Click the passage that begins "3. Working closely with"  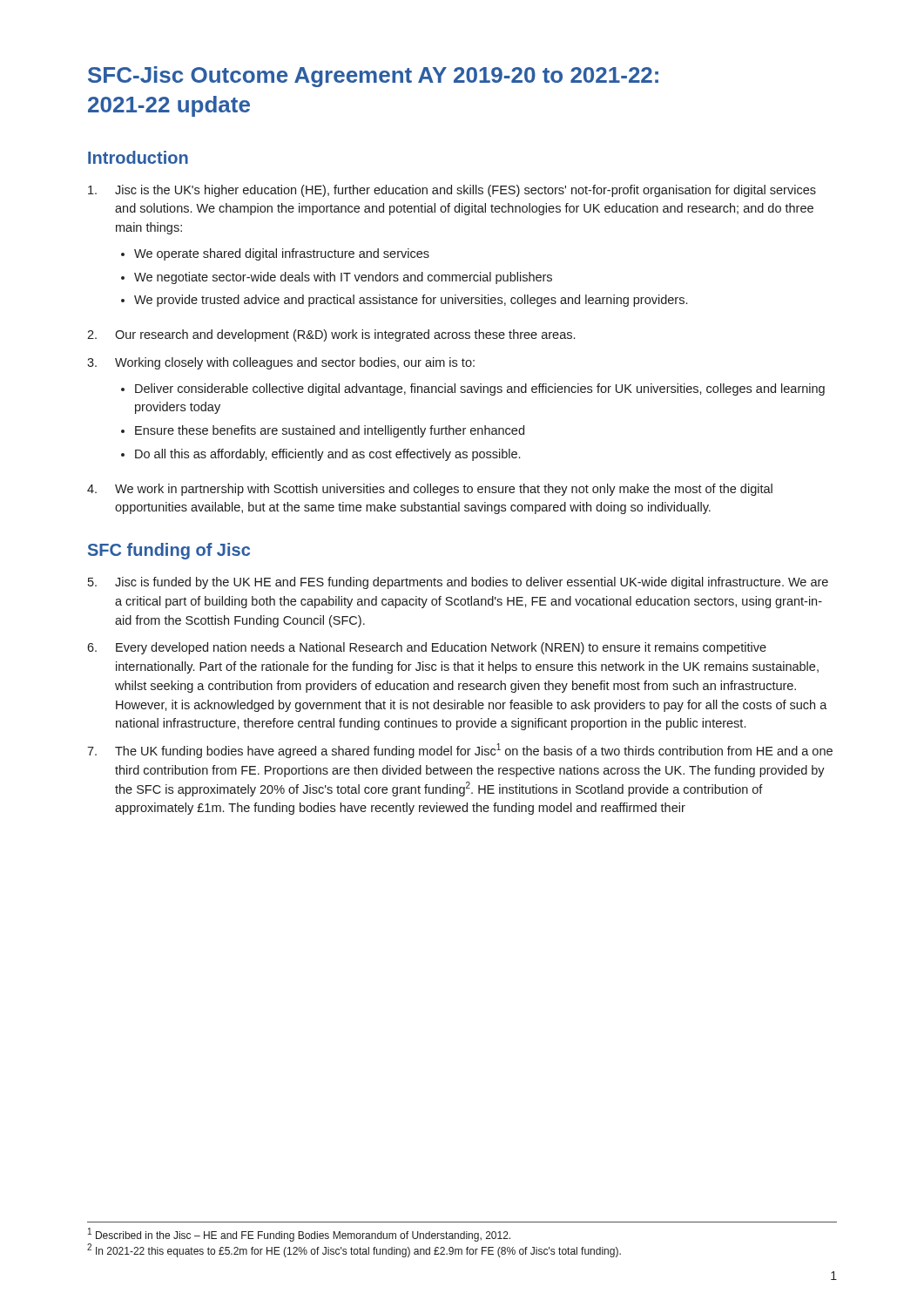tap(281, 363)
